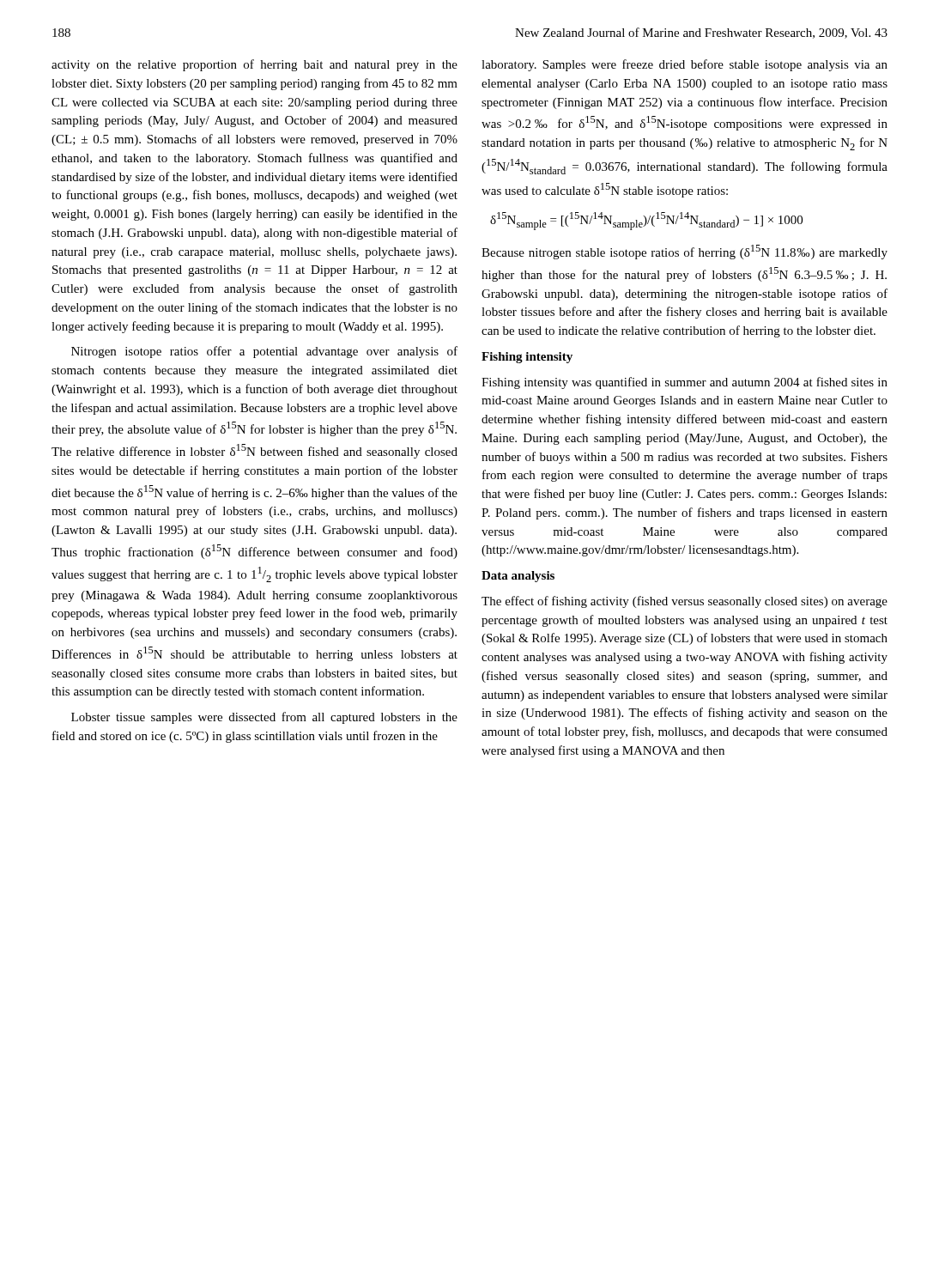Find the block on this page that starts "Nitrogen isotope ratios offer a potential"
Viewport: 939px width, 1288px height.
coord(254,522)
